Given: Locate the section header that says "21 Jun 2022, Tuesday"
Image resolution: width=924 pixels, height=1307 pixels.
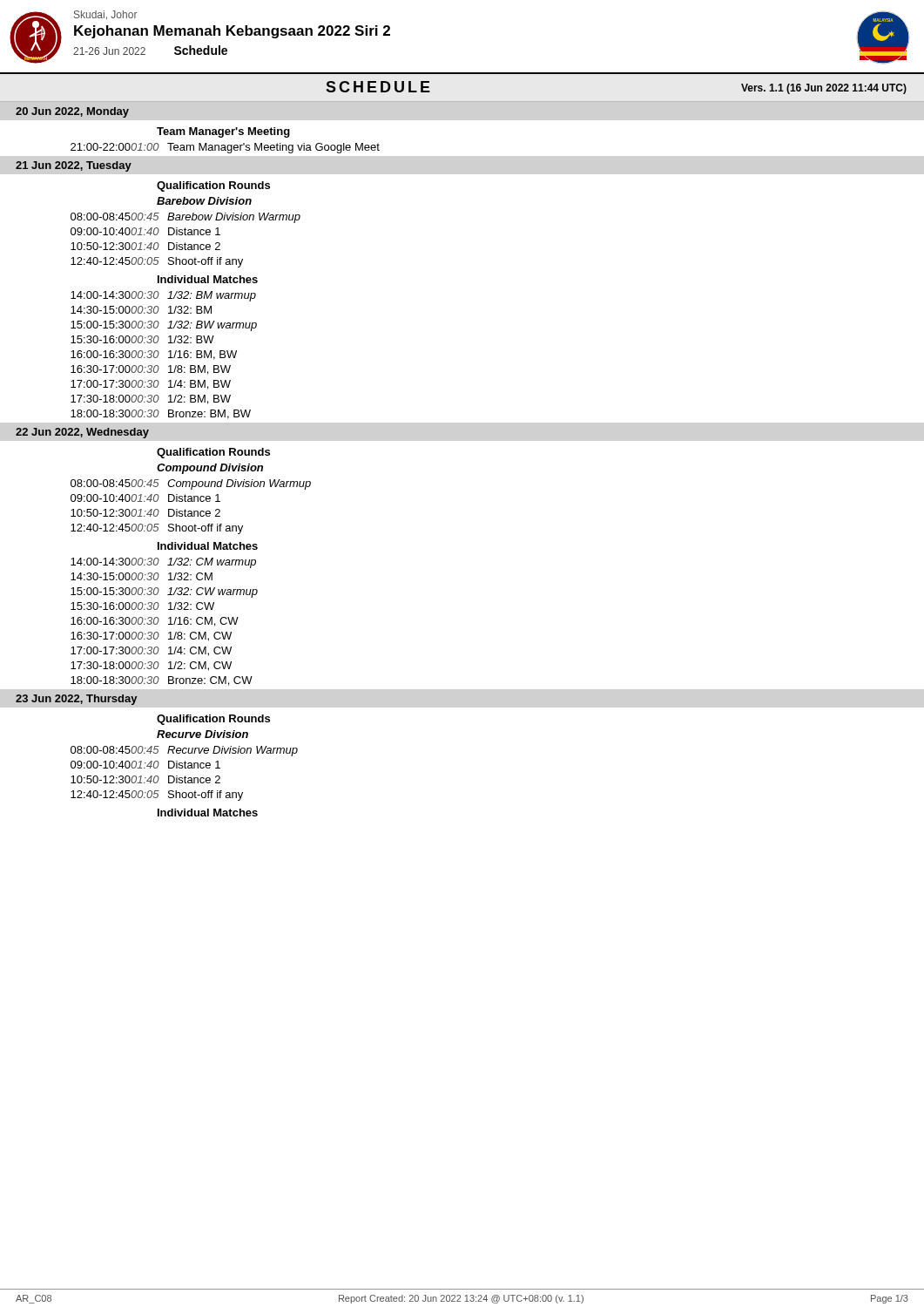Looking at the screenshot, I should 74,165.
